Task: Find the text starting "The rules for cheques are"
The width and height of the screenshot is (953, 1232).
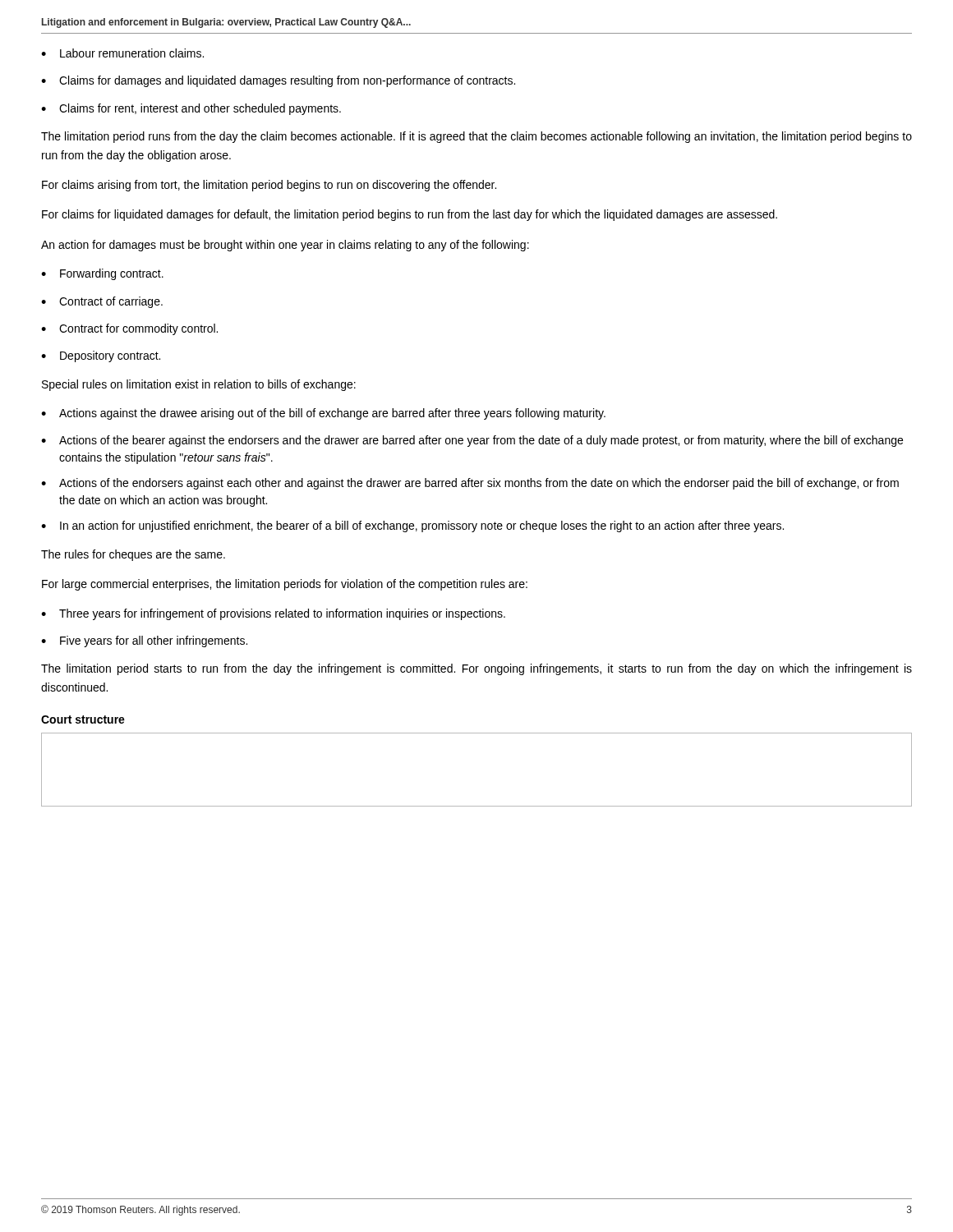Action: tap(133, 554)
